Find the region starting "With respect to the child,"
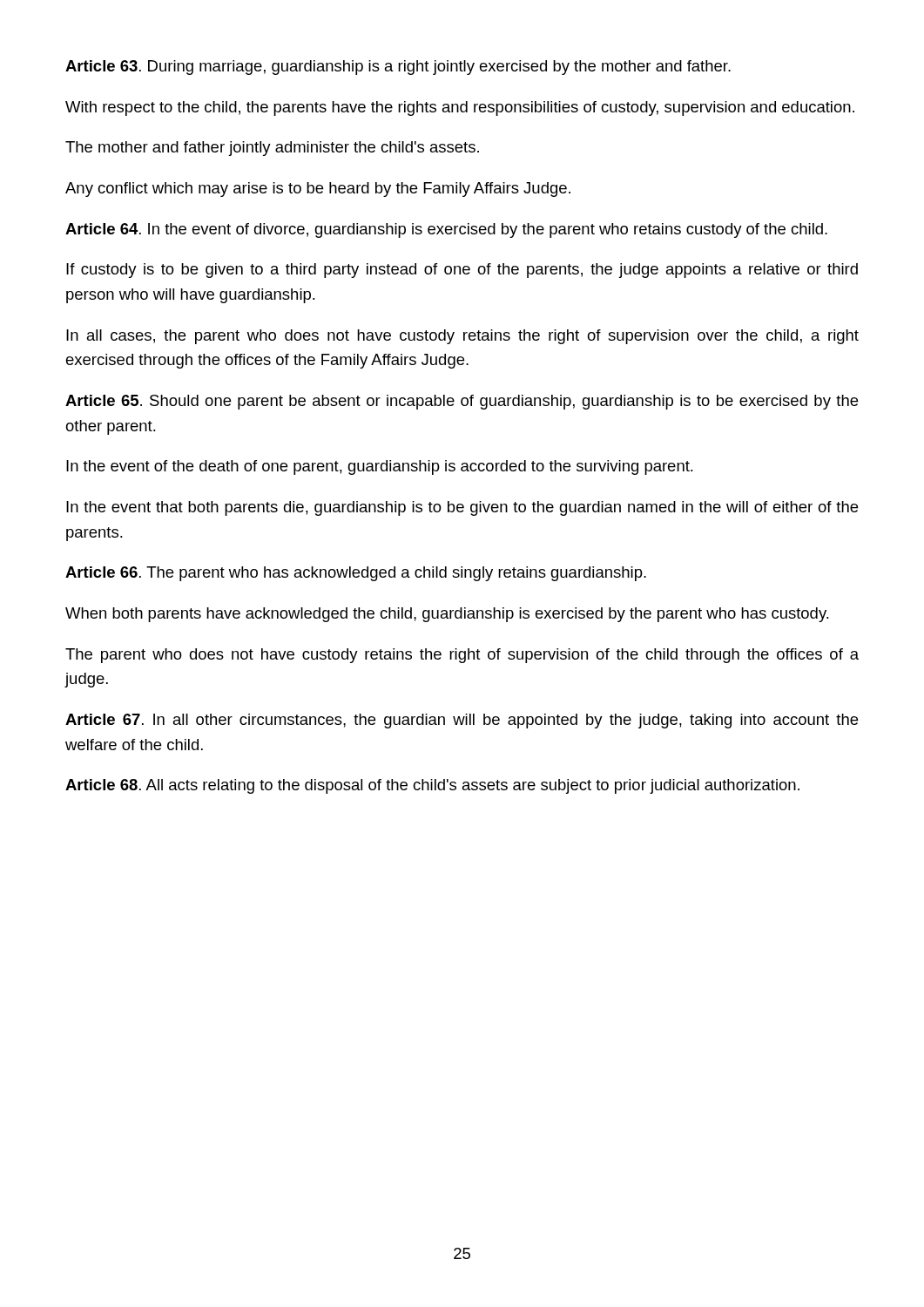This screenshot has width=924, height=1307. click(461, 106)
